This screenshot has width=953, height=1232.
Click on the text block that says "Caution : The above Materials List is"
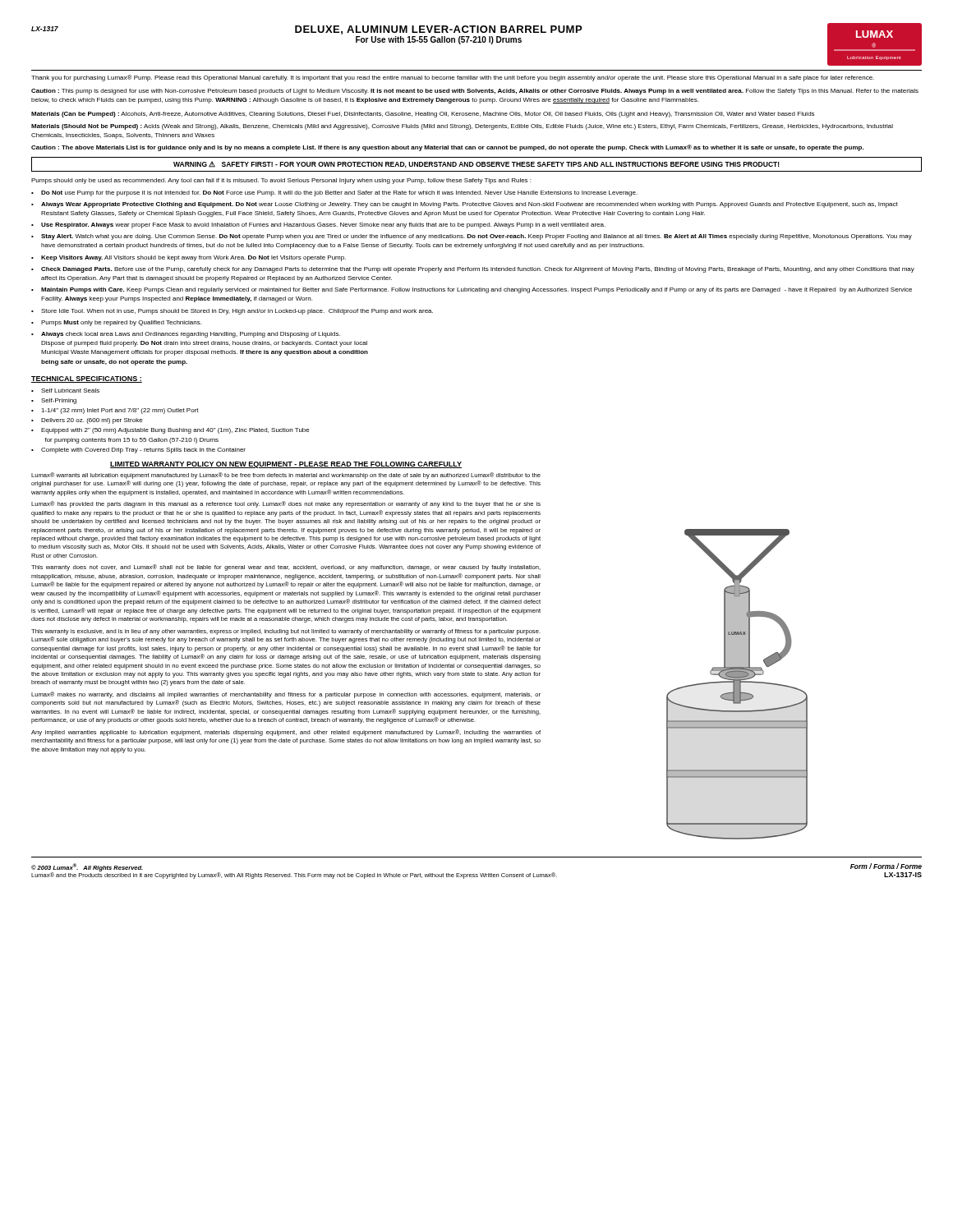[448, 148]
